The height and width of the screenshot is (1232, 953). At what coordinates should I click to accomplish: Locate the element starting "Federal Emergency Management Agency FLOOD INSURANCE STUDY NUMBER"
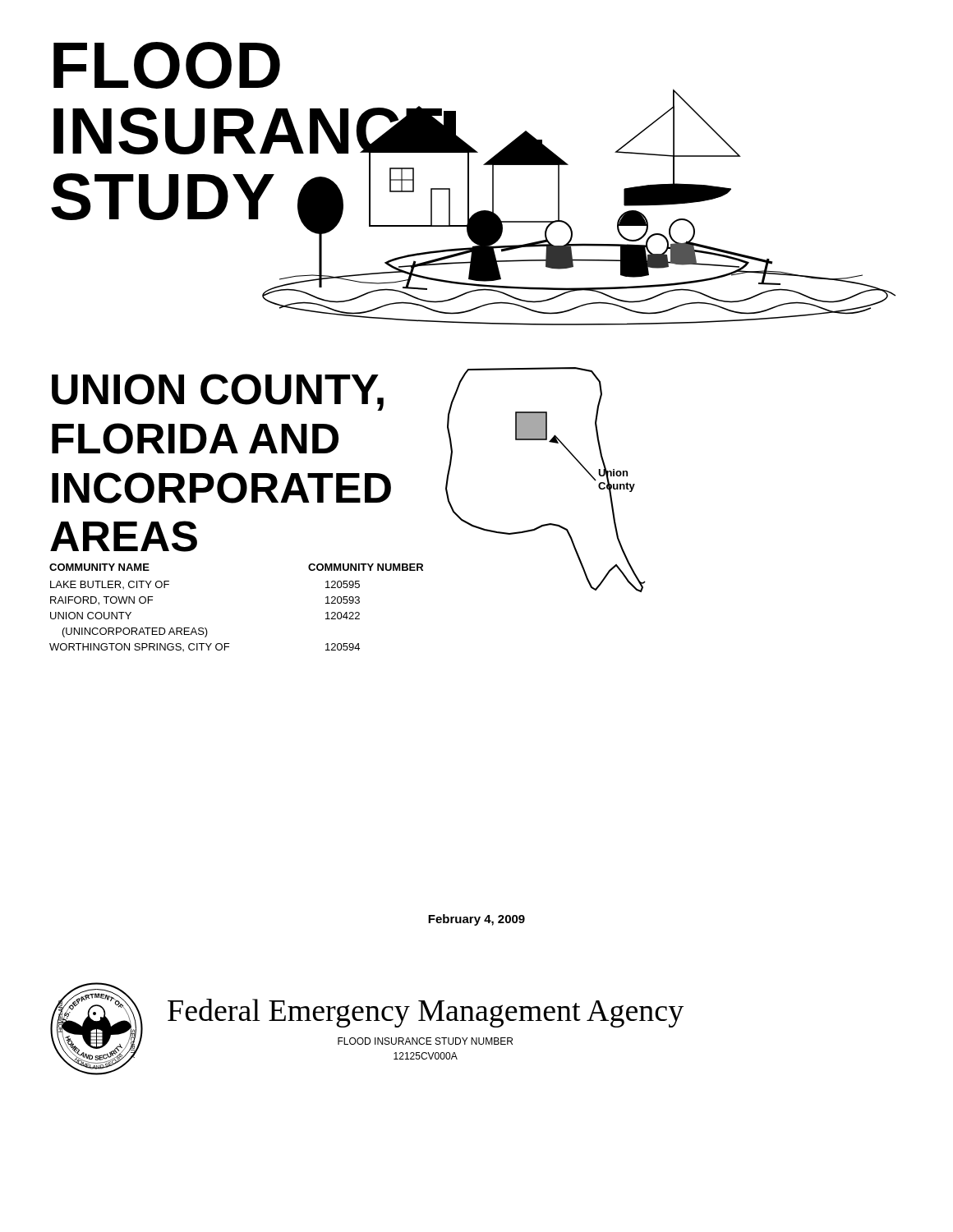425,1029
